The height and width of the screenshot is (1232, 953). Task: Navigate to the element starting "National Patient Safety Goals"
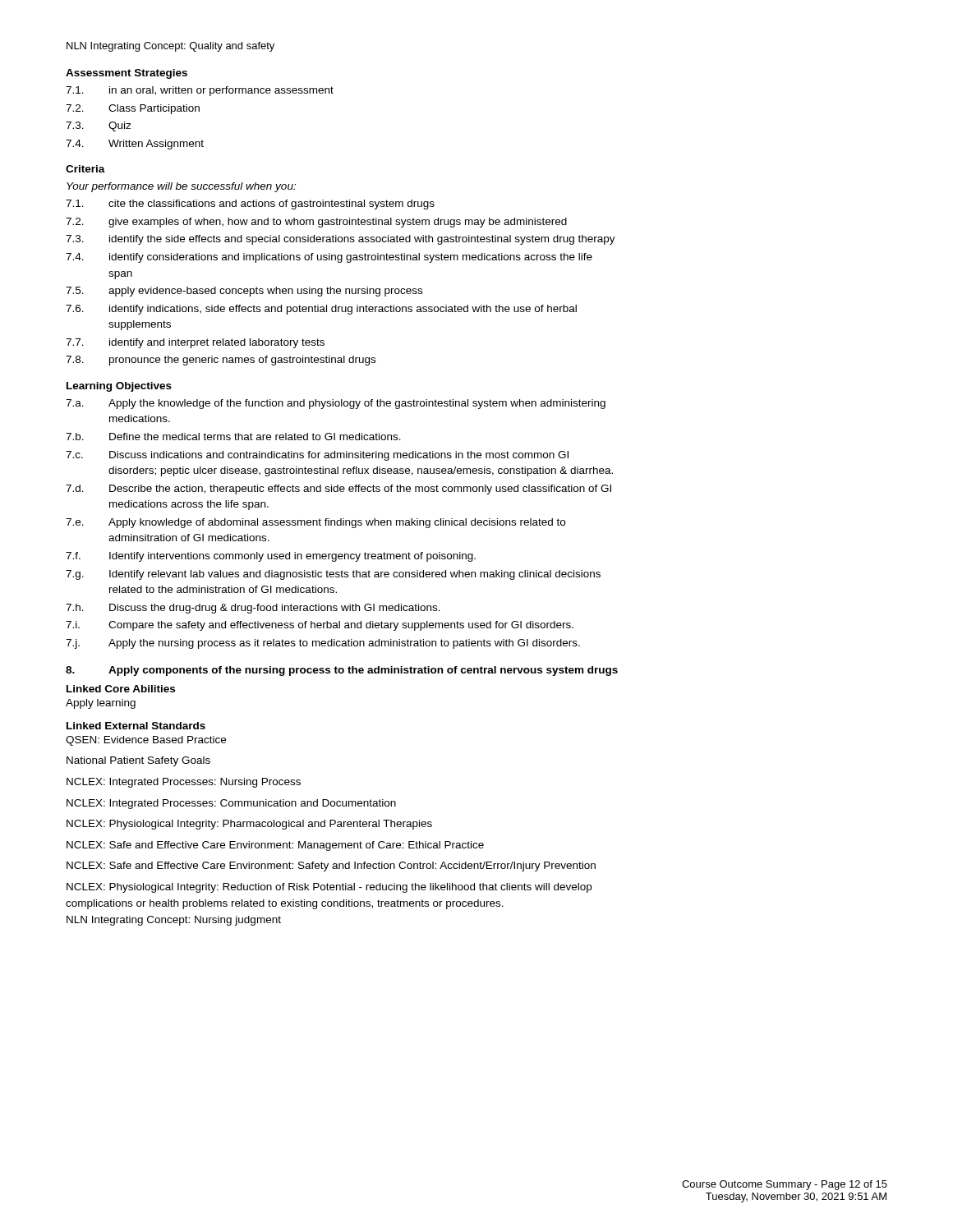click(x=138, y=761)
